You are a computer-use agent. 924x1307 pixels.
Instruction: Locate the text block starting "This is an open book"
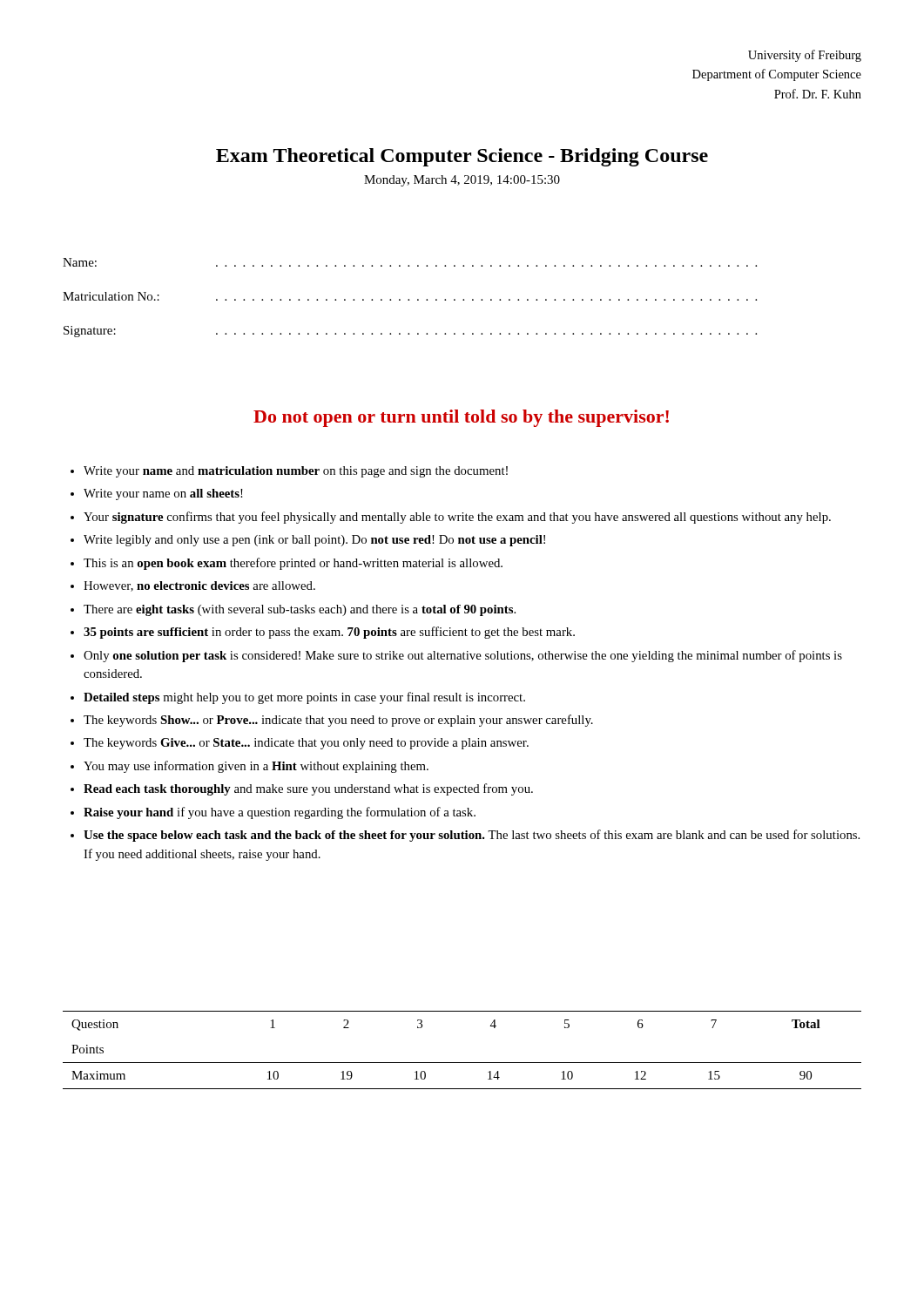coord(294,563)
